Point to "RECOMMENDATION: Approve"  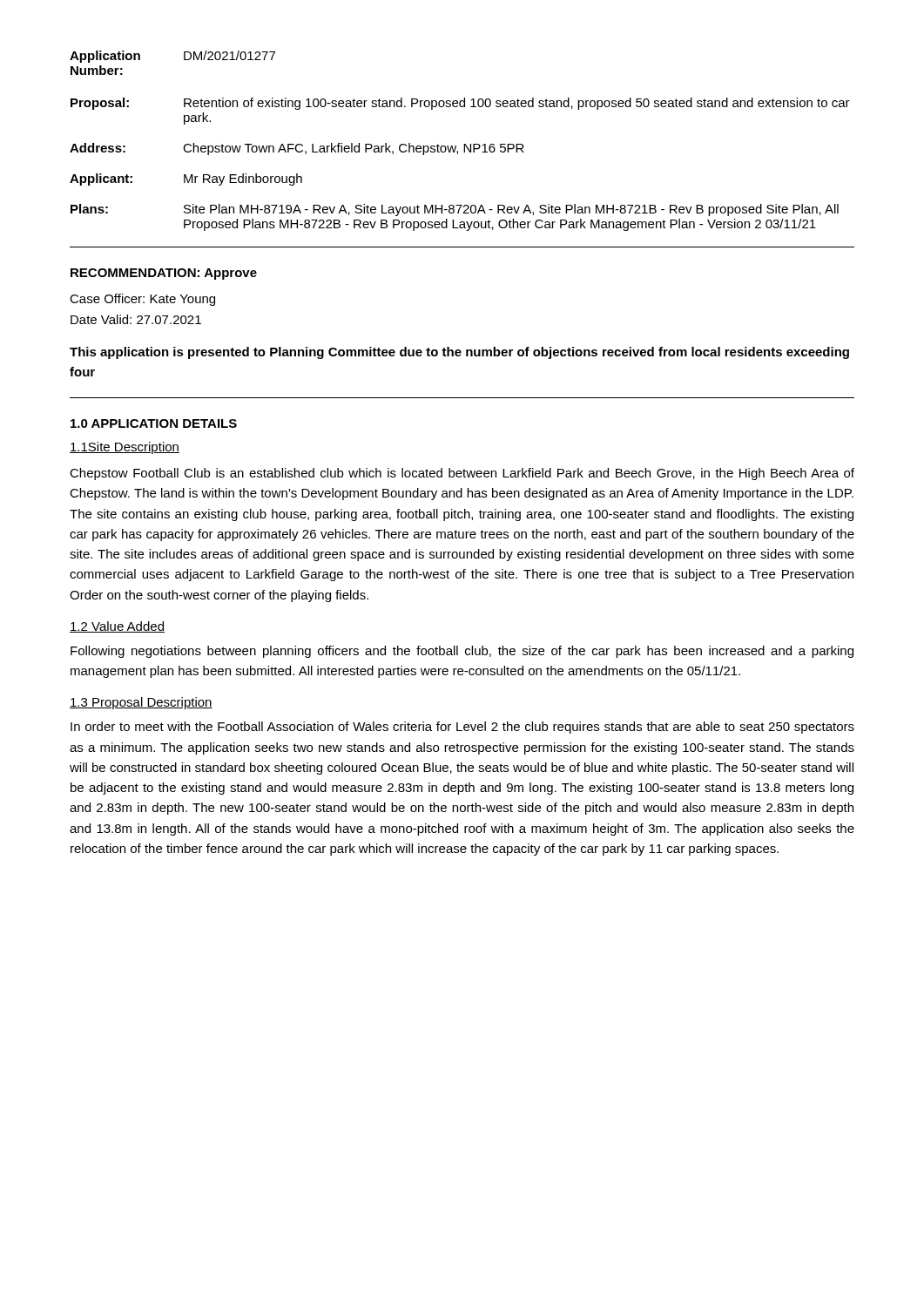[x=163, y=272]
